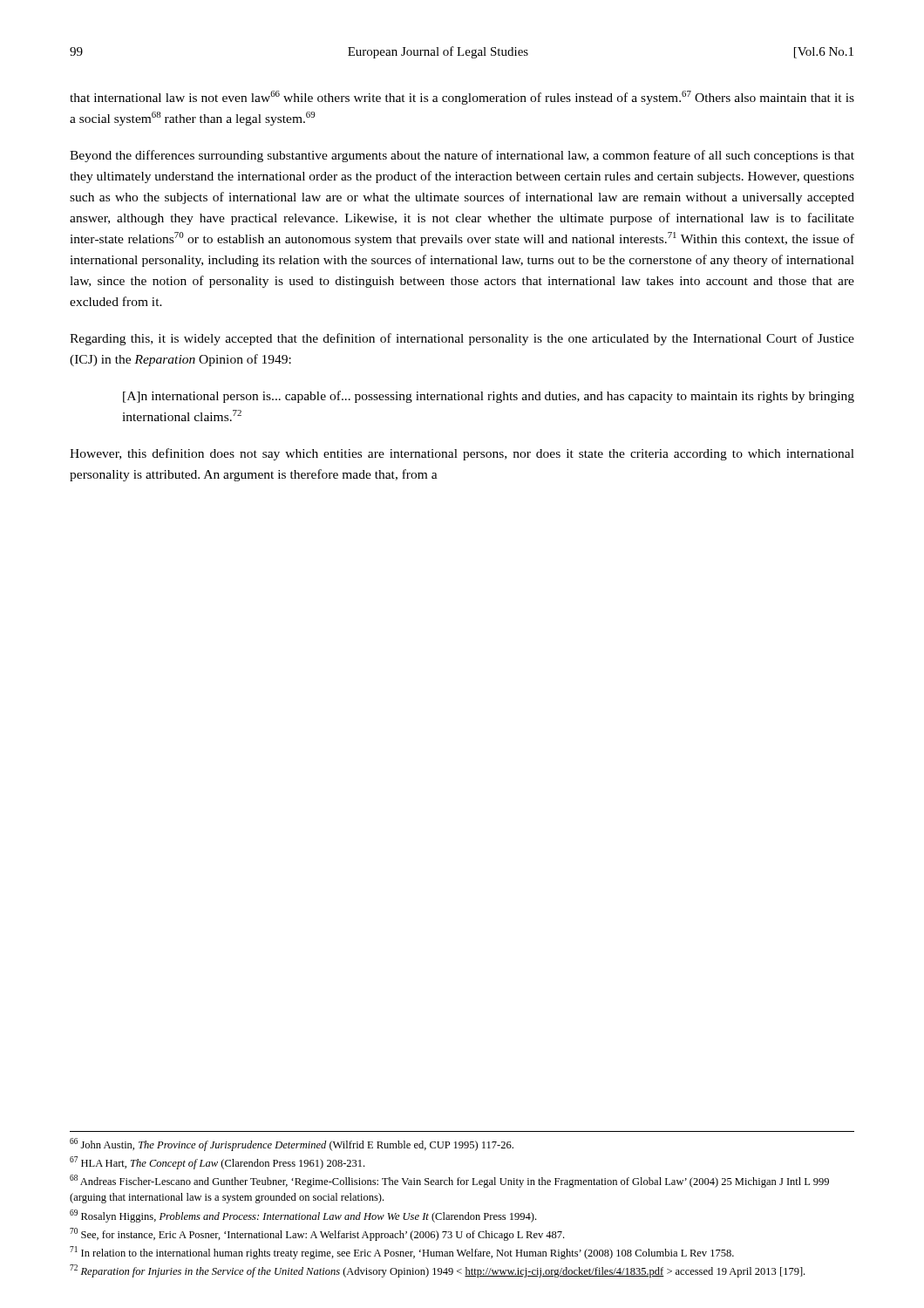This screenshot has height=1308, width=924.
Task: Find the footnote with the text "69 Rosalyn Higgins, Problems and Process: International"
Action: 303,1215
